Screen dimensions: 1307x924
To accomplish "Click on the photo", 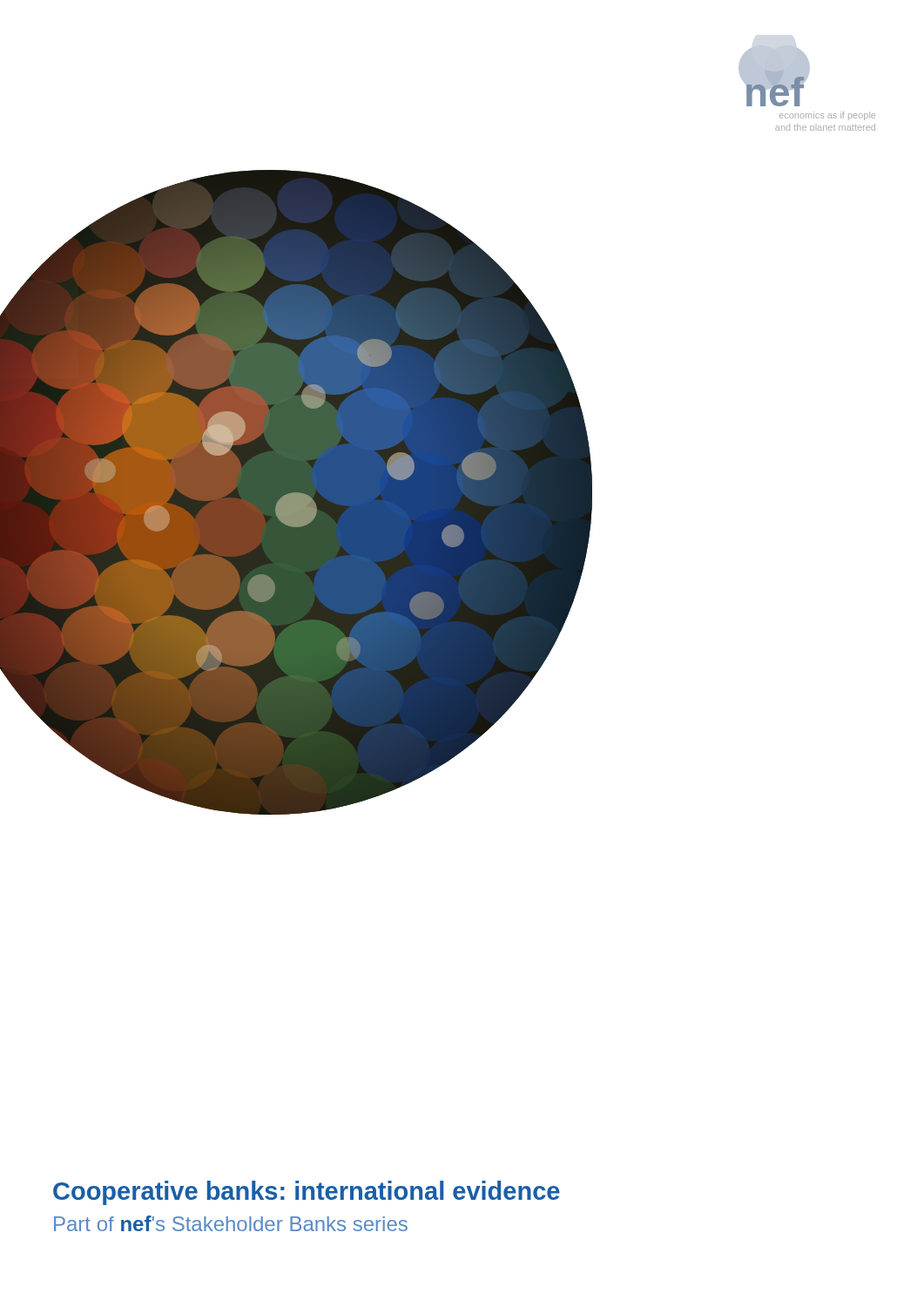I will pos(296,492).
